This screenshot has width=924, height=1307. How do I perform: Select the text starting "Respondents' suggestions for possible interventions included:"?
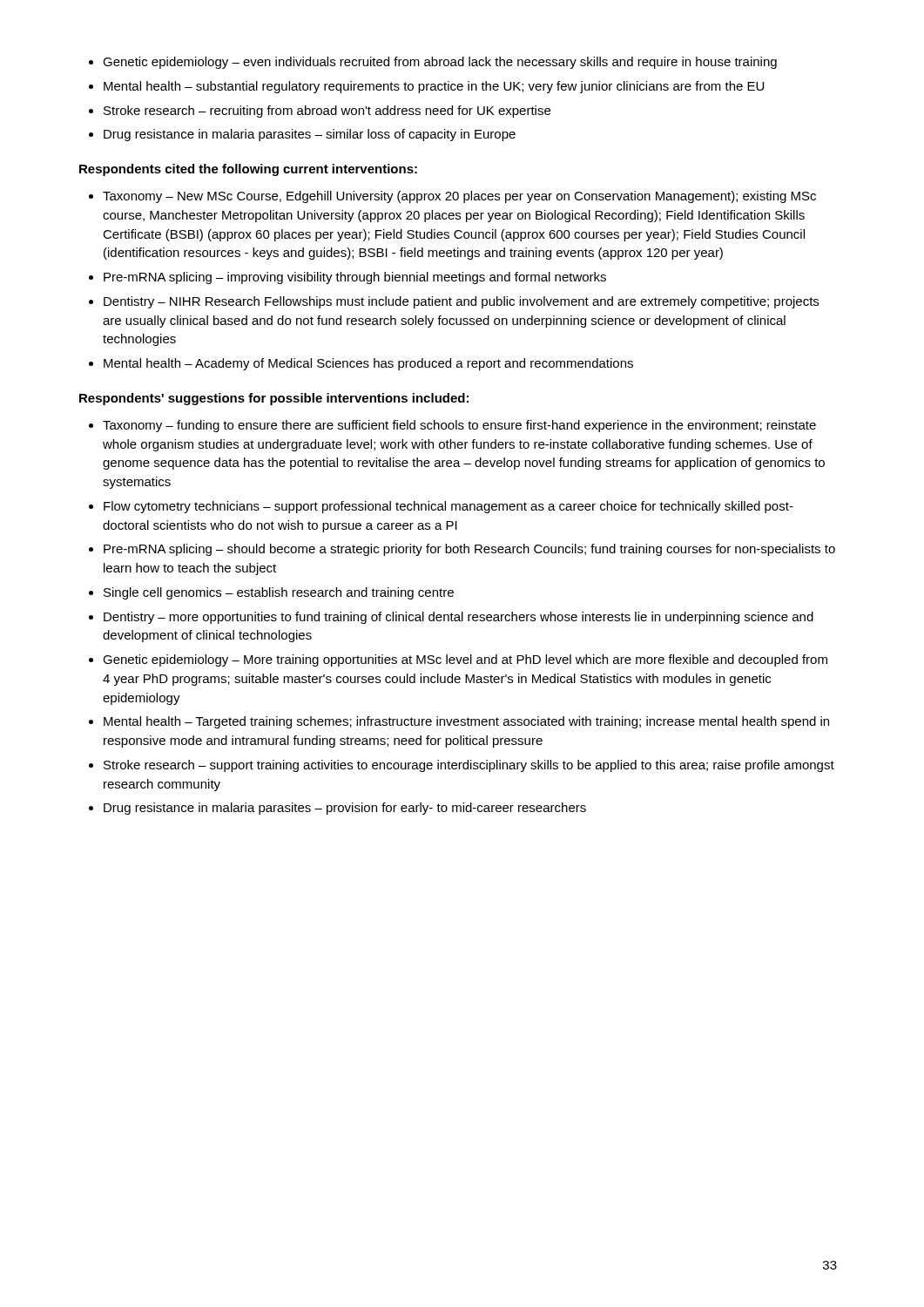[x=274, y=398]
